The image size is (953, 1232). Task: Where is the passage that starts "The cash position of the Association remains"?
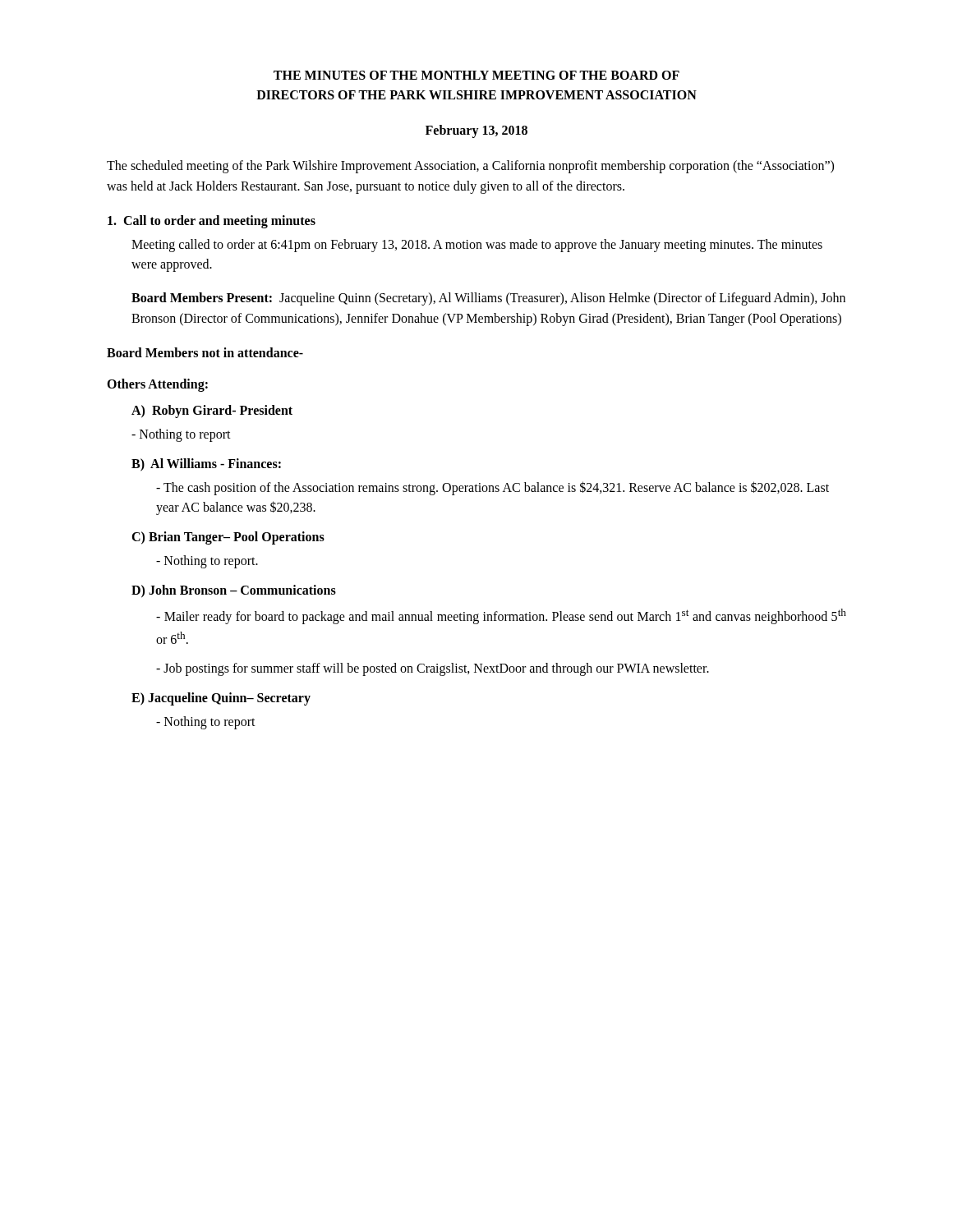pos(493,497)
